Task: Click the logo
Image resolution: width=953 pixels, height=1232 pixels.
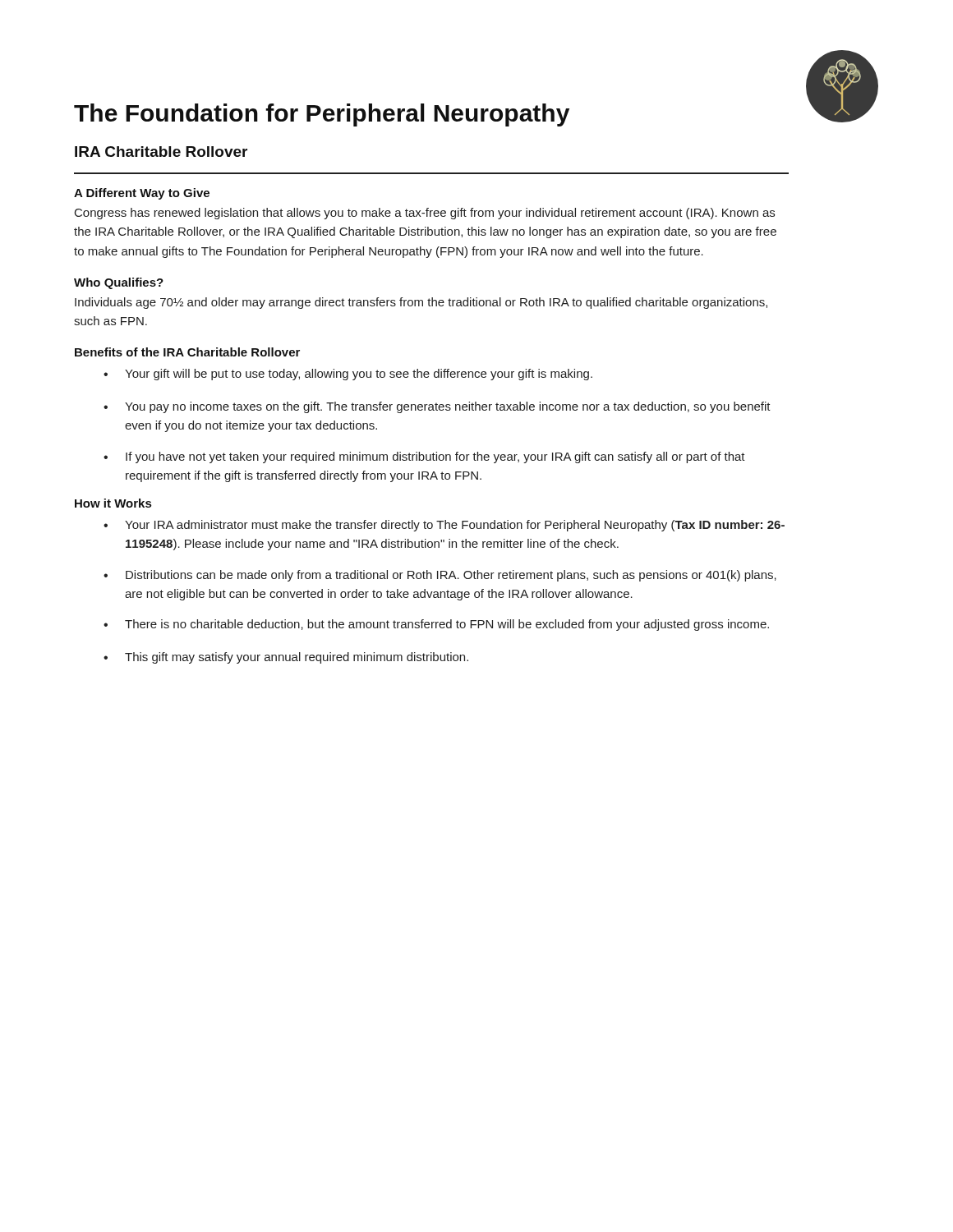Action: click(x=842, y=86)
